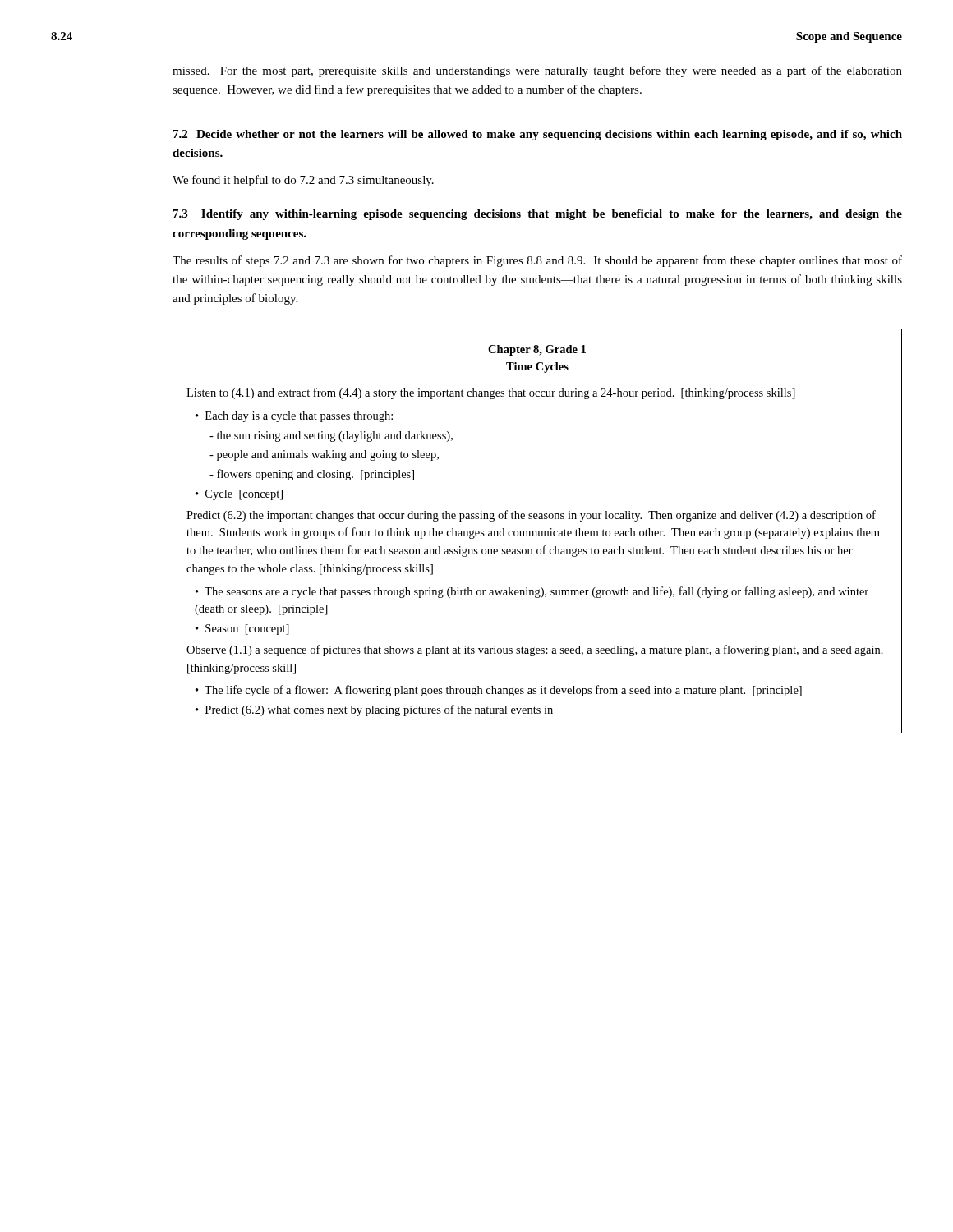Locate the block of text that opens with "We found it helpful"
This screenshot has width=953, height=1232.
(303, 180)
